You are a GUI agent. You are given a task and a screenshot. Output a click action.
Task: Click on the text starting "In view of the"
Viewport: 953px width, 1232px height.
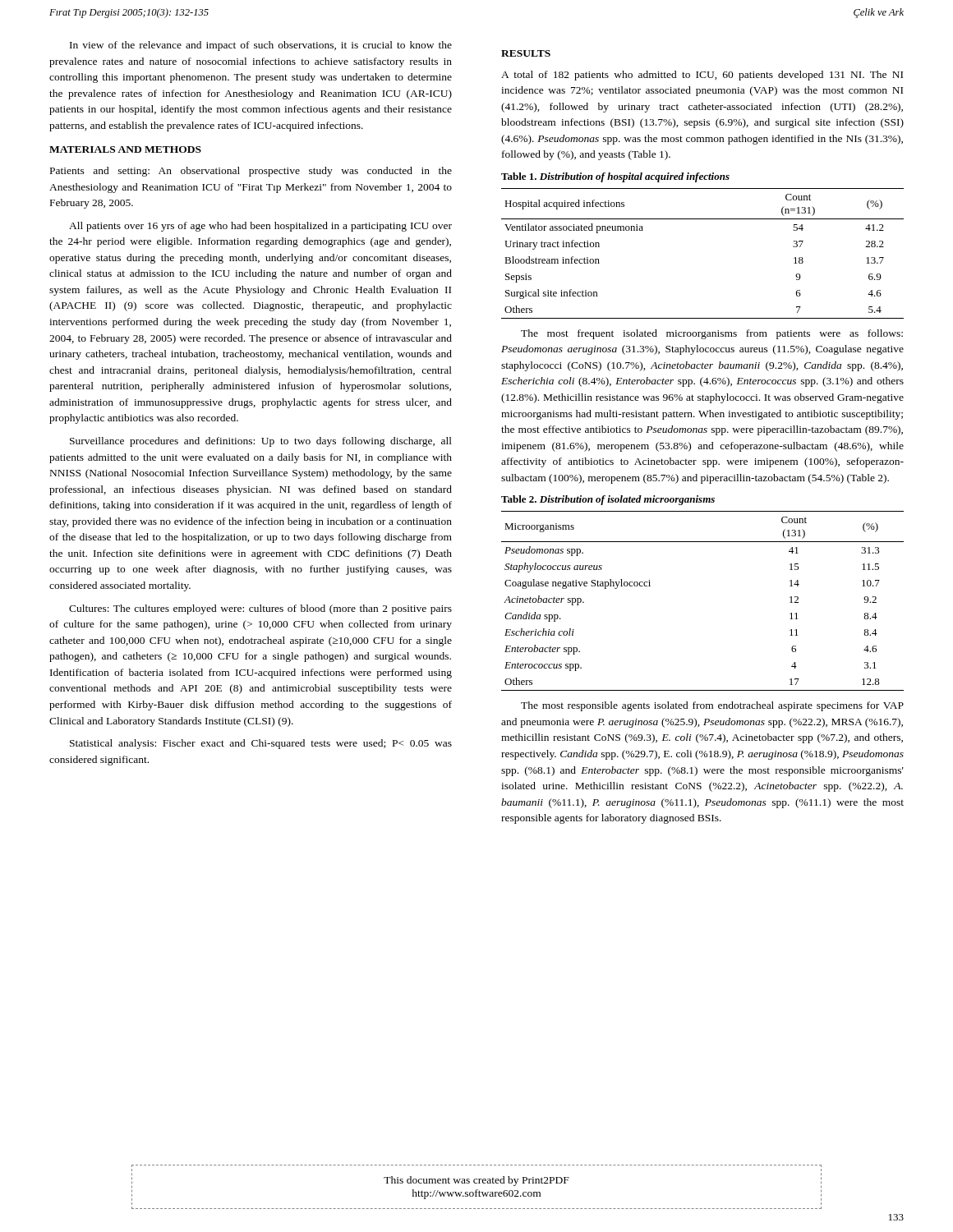click(x=251, y=85)
